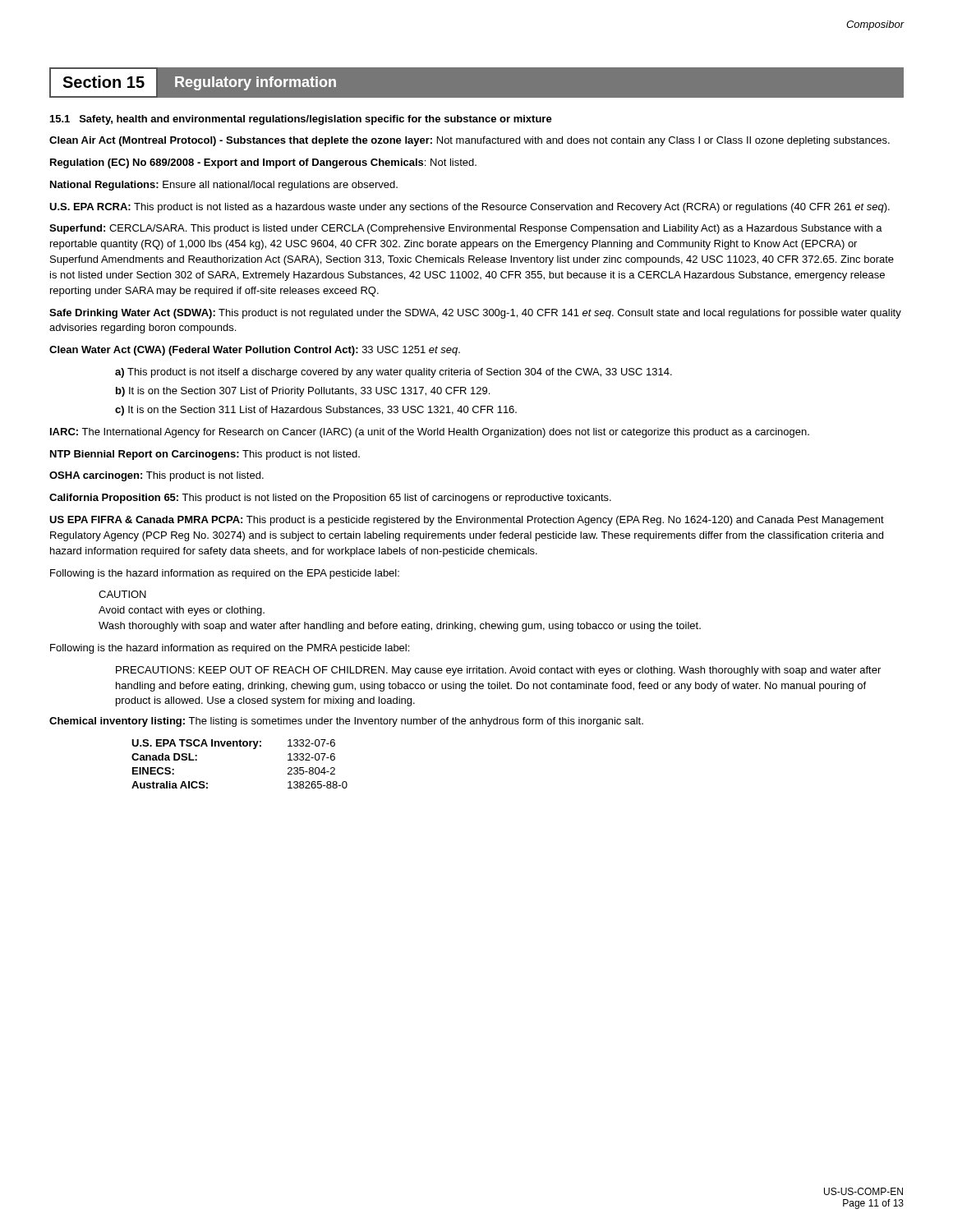Navigate to the passage starting "Chemical inventory listing: The listing is sometimes under"
The width and height of the screenshot is (953, 1232).
tap(347, 721)
